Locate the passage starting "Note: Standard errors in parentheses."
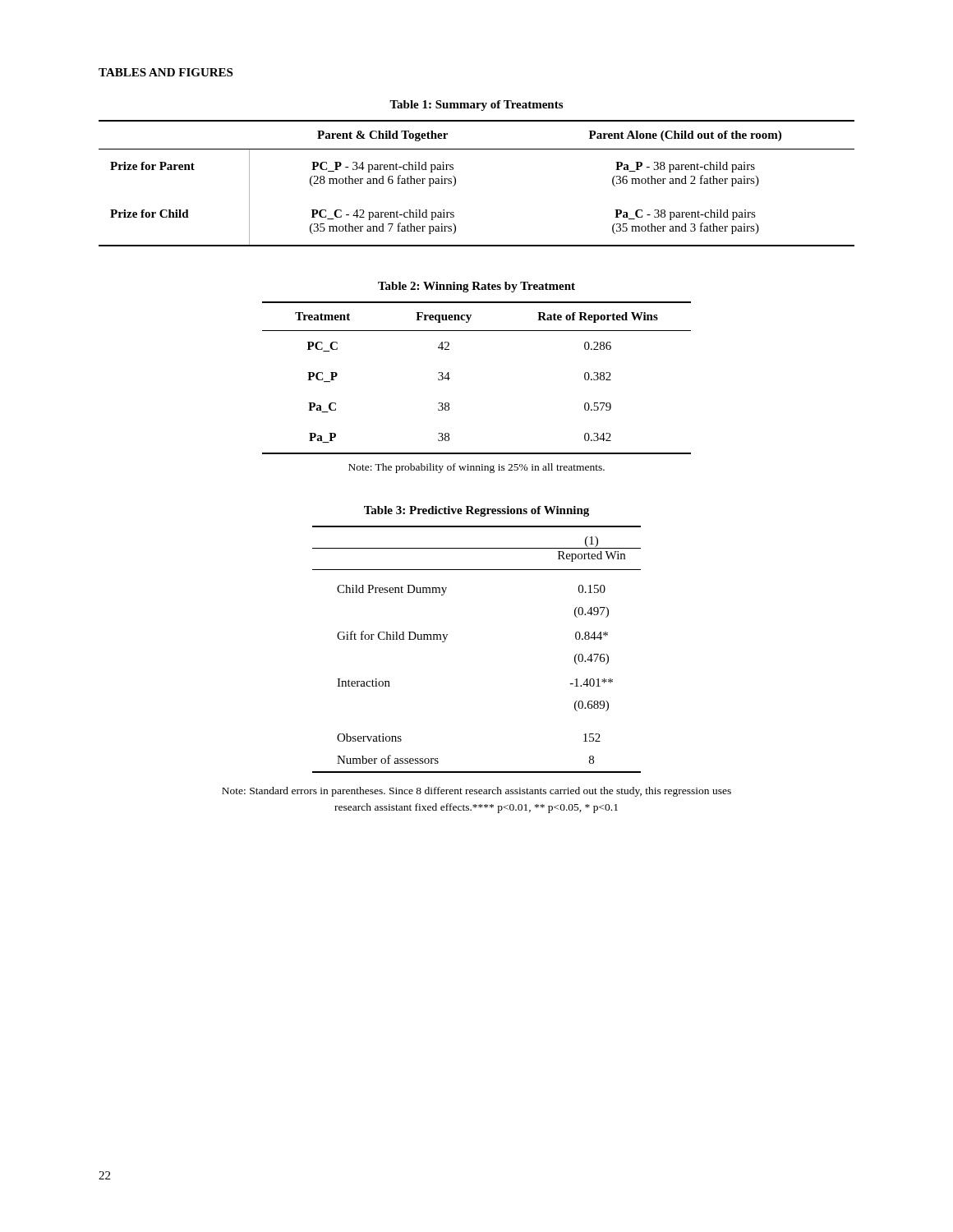The height and width of the screenshot is (1232, 953). coord(476,799)
